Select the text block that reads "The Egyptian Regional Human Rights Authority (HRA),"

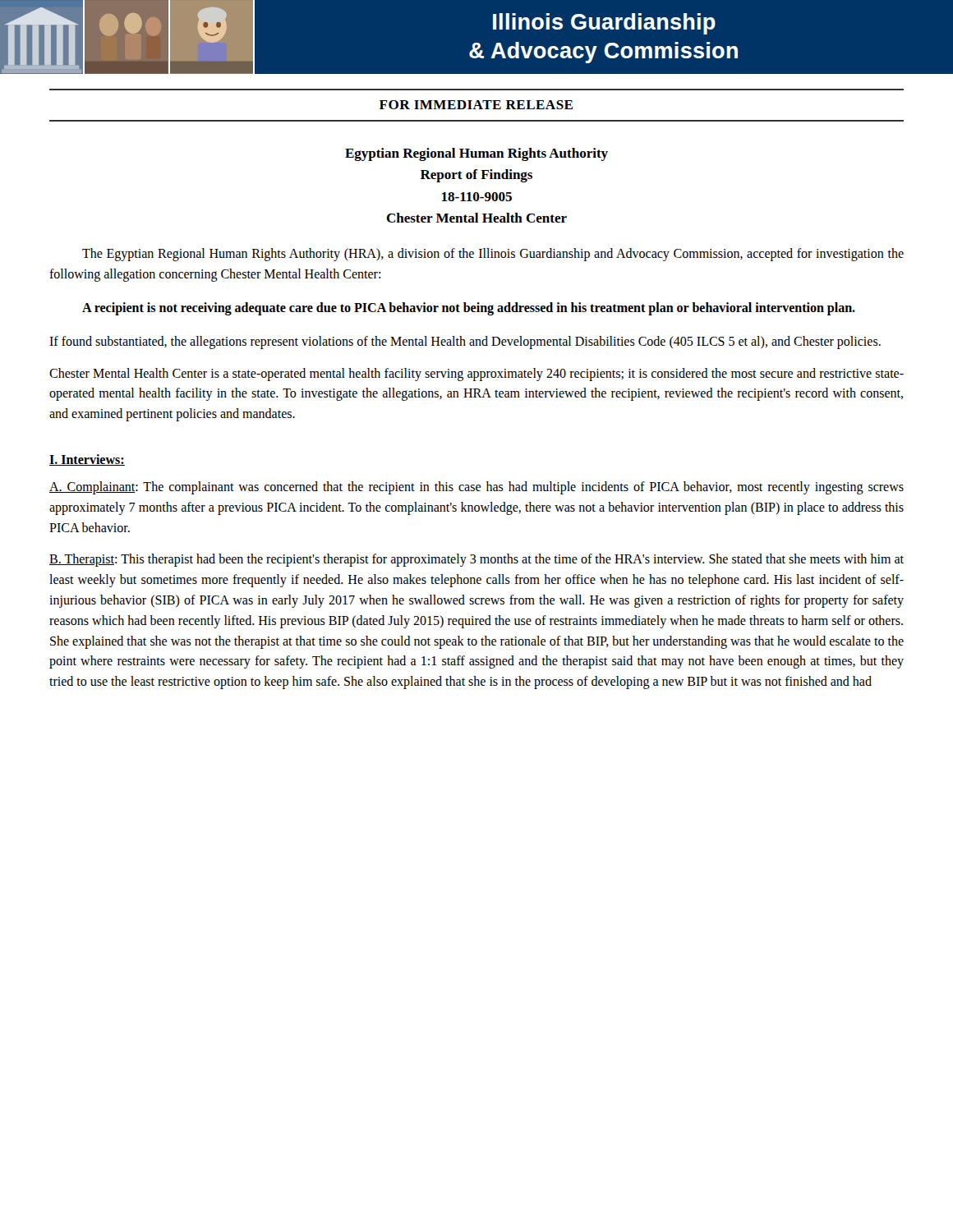tap(476, 264)
